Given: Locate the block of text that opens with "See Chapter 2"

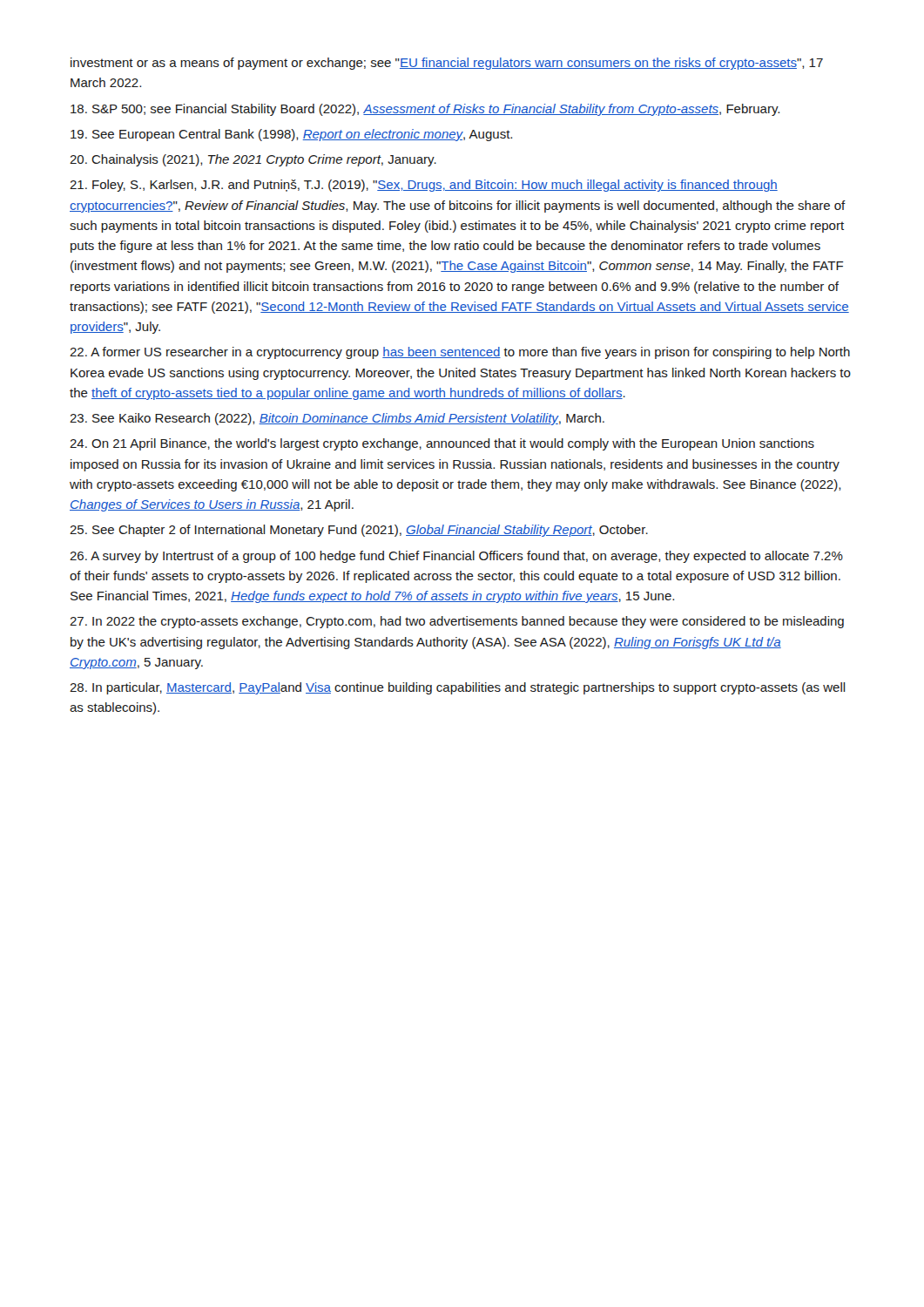Looking at the screenshot, I should tap(462, 530).
